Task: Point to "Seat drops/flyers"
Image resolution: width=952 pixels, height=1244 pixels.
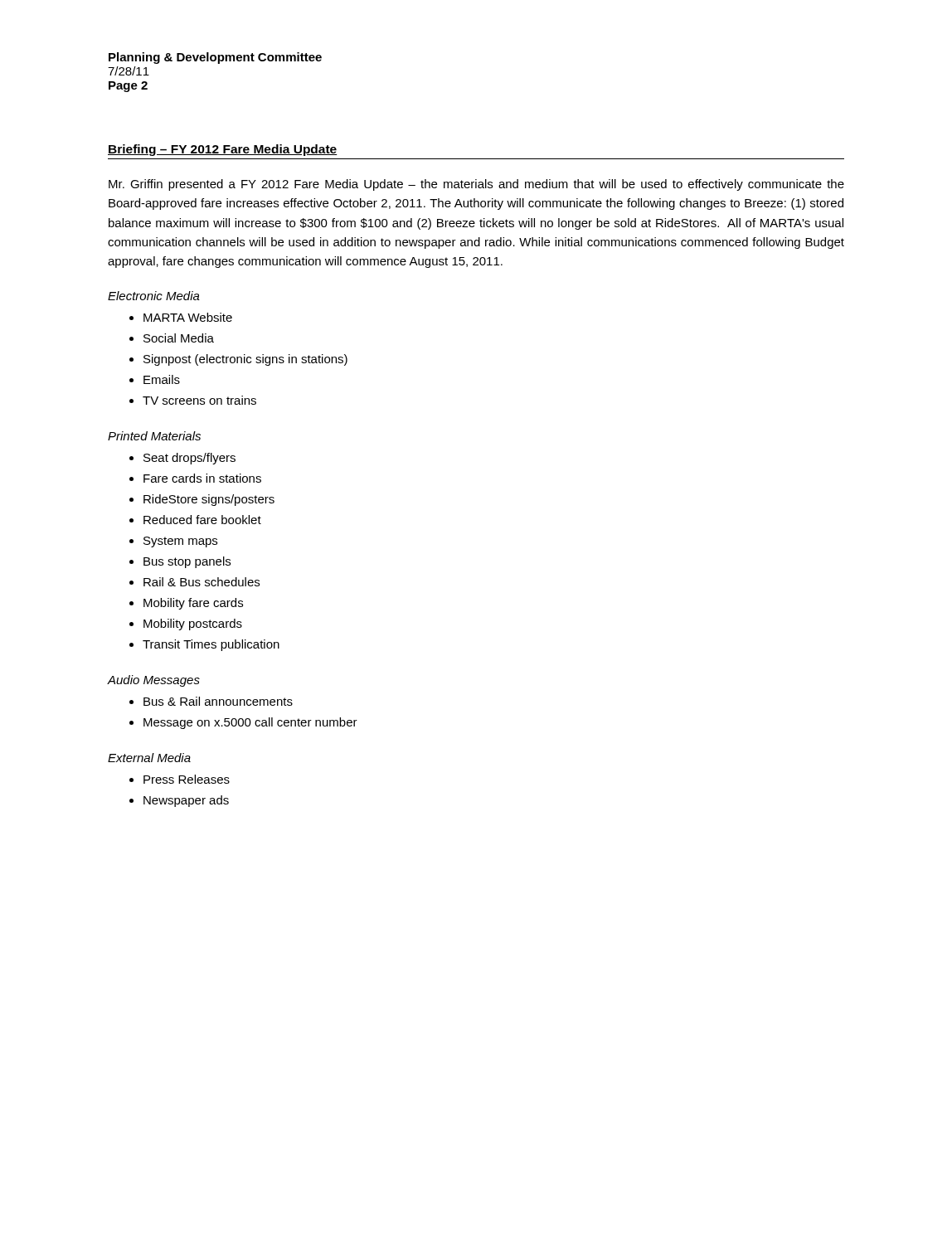Action: point(189,458)
